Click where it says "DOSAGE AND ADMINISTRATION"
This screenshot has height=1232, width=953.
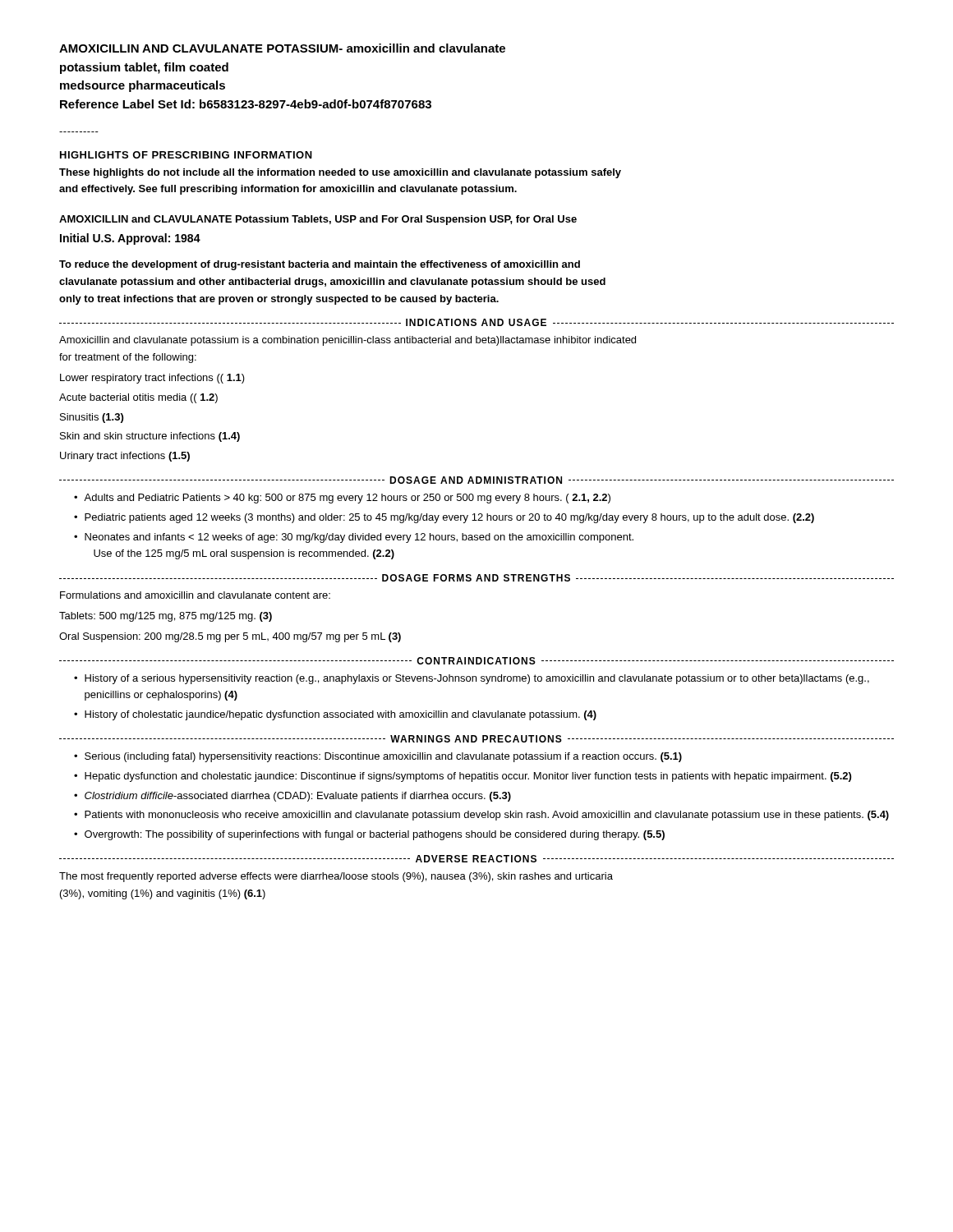tap(476, 480)
